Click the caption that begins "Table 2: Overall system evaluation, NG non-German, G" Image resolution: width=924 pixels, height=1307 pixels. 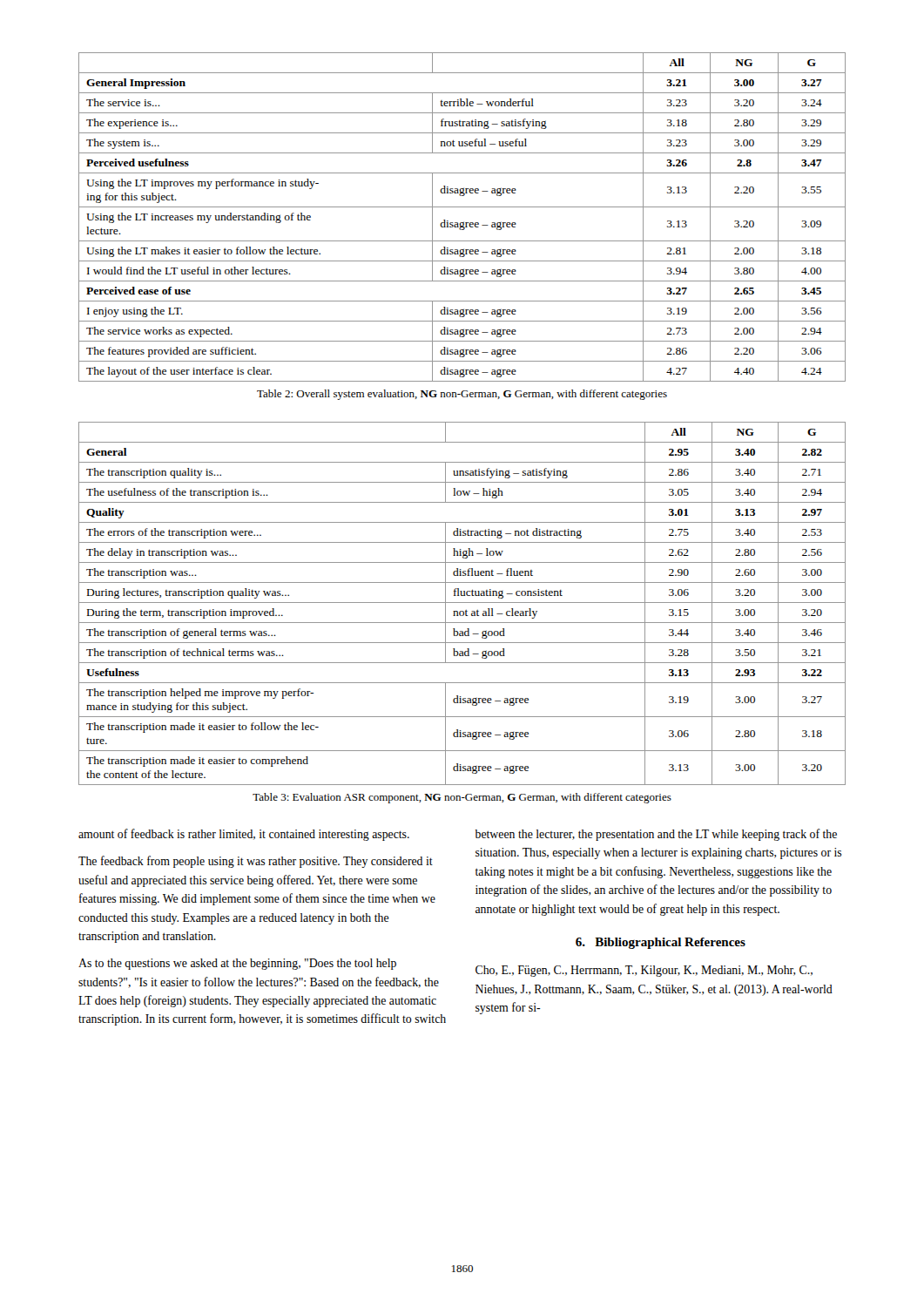462,393
